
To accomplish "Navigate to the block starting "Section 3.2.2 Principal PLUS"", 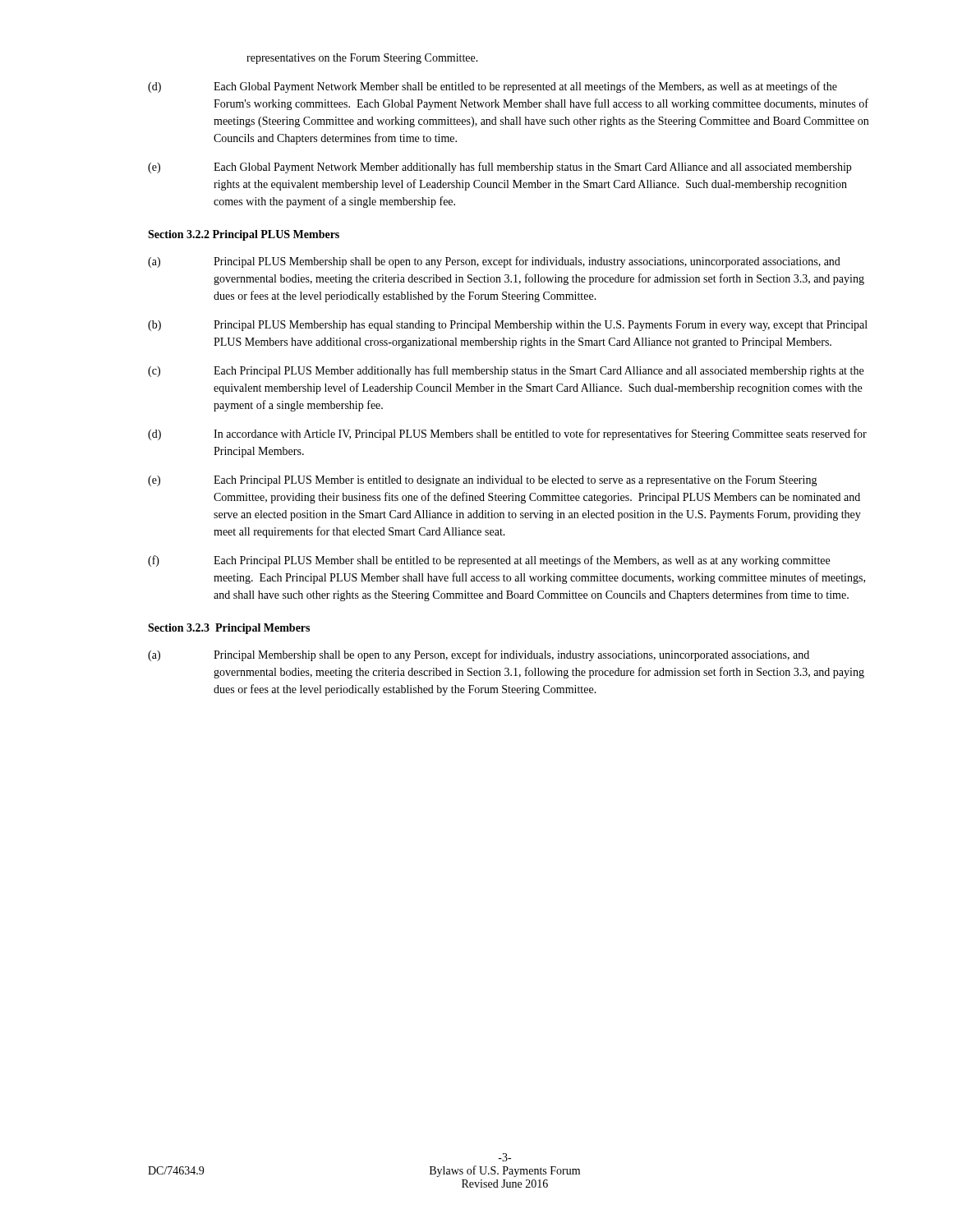I will pos(244,234).
